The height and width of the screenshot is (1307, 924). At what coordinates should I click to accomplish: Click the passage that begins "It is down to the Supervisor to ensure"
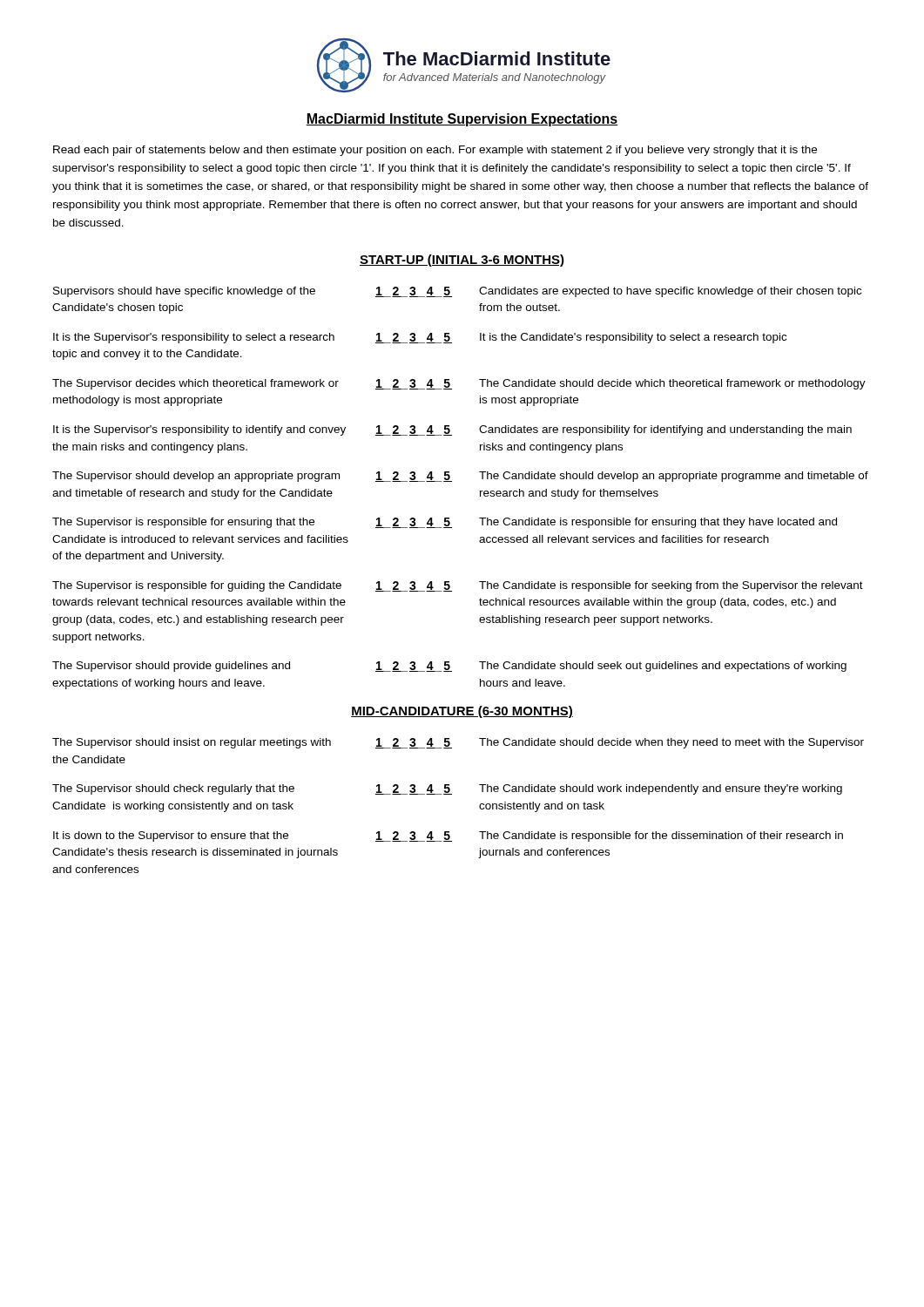coord(448,836)
